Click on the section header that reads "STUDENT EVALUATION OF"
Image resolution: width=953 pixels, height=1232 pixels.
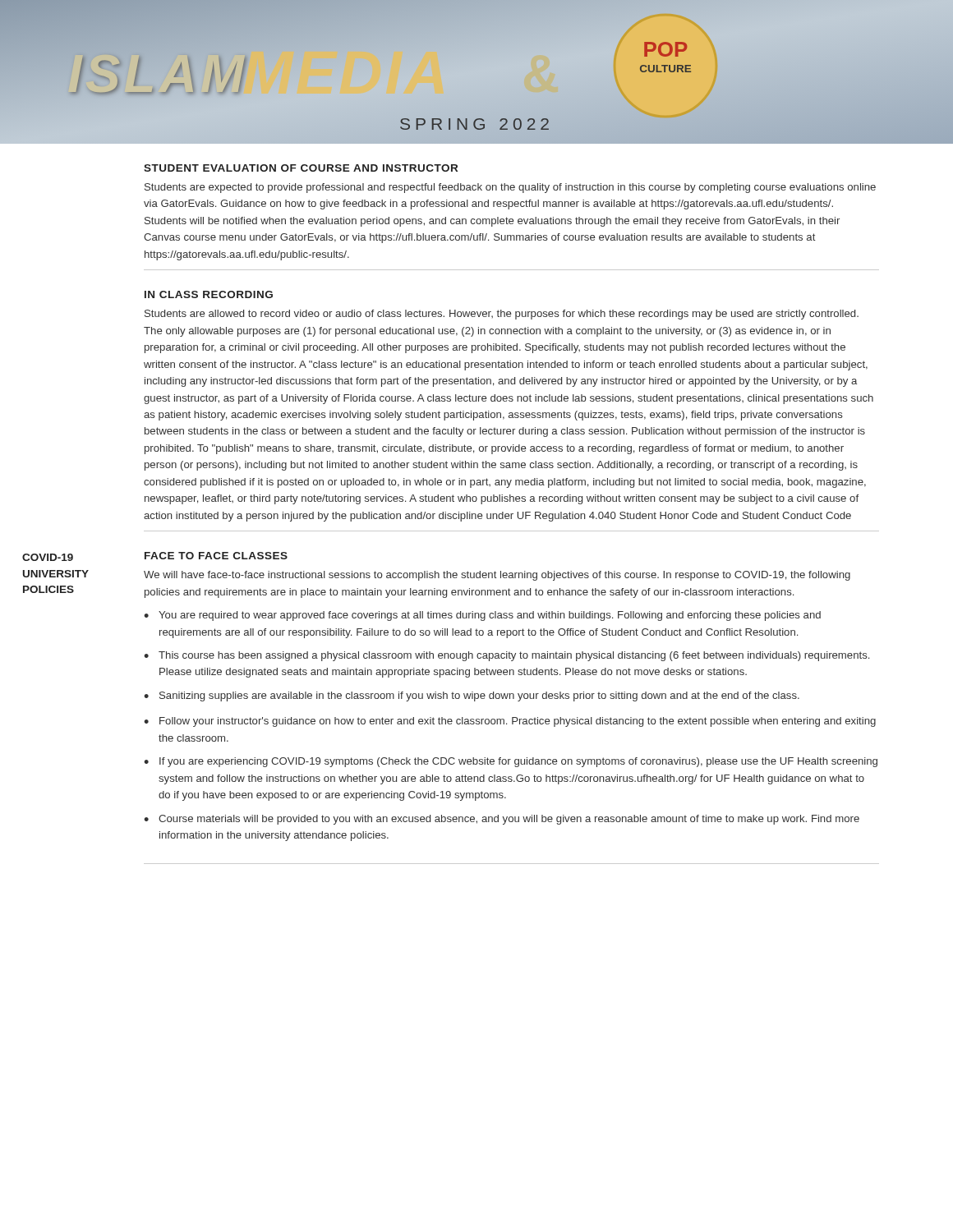[301, 168]
